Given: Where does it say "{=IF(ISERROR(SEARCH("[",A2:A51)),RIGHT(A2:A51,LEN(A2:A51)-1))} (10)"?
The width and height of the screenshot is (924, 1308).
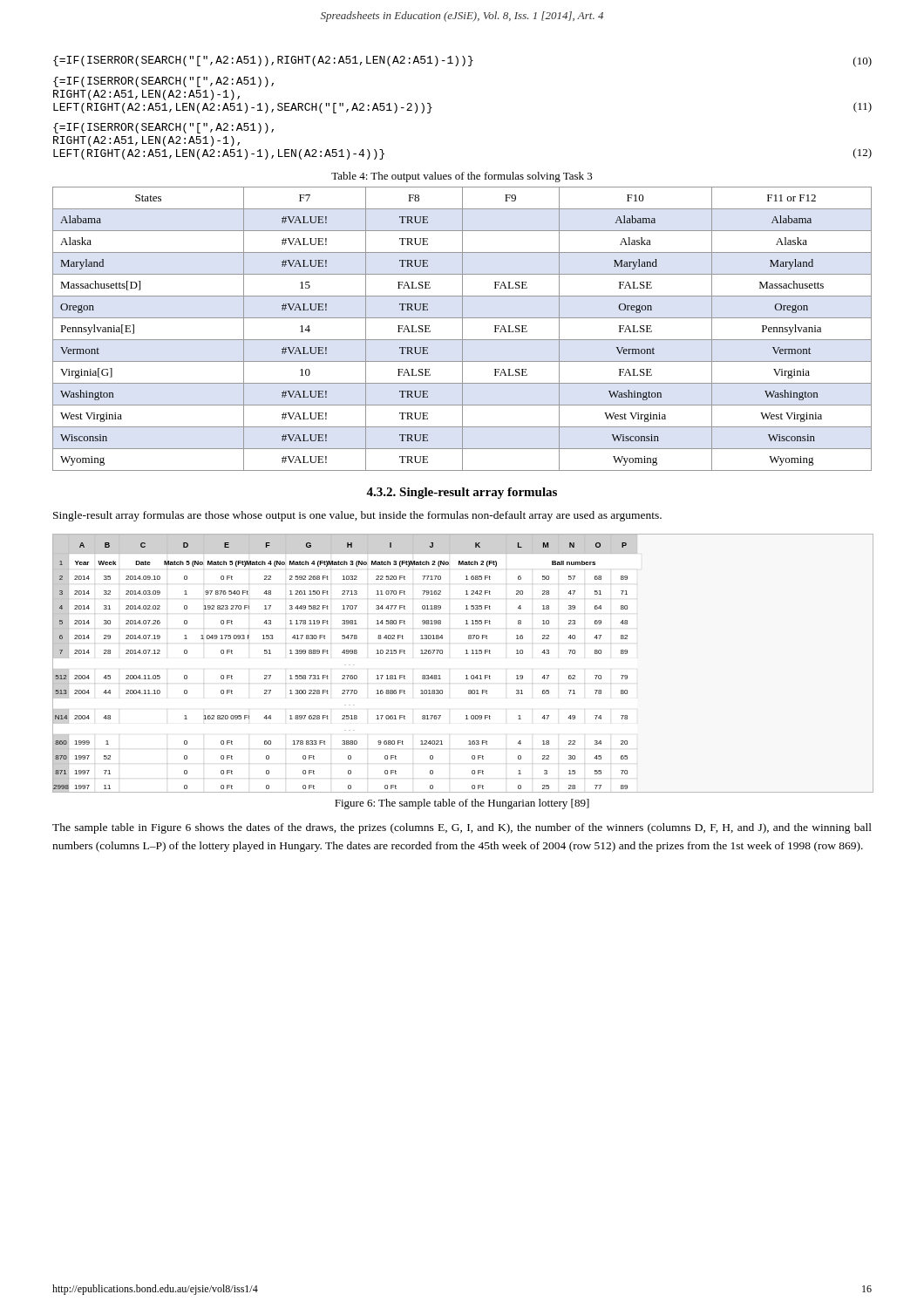Looking at the screenshot, I should [x=462, y=61].
